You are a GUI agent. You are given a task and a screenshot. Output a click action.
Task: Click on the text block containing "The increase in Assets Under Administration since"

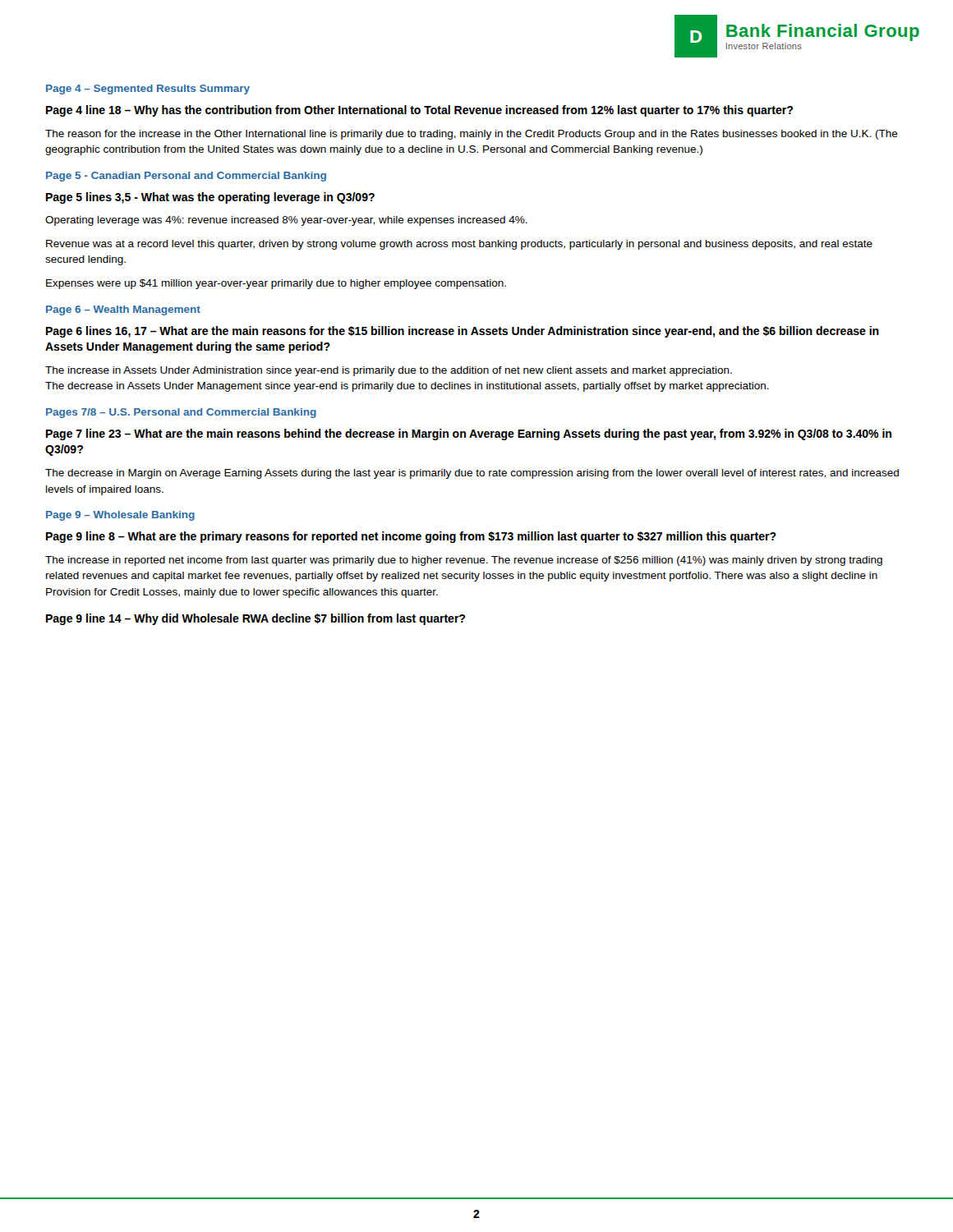click(407, 378)
